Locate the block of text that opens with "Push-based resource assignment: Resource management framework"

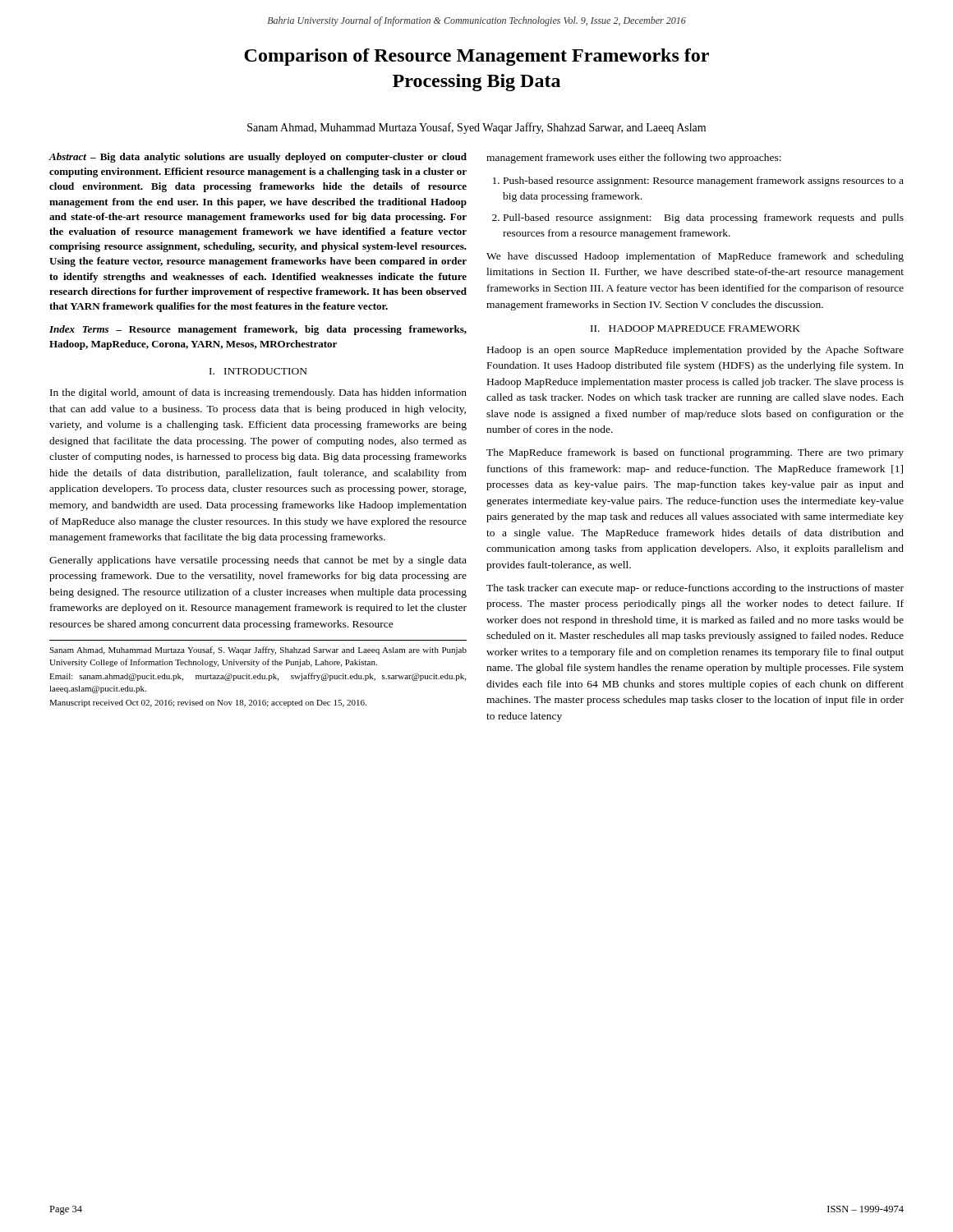703,207
